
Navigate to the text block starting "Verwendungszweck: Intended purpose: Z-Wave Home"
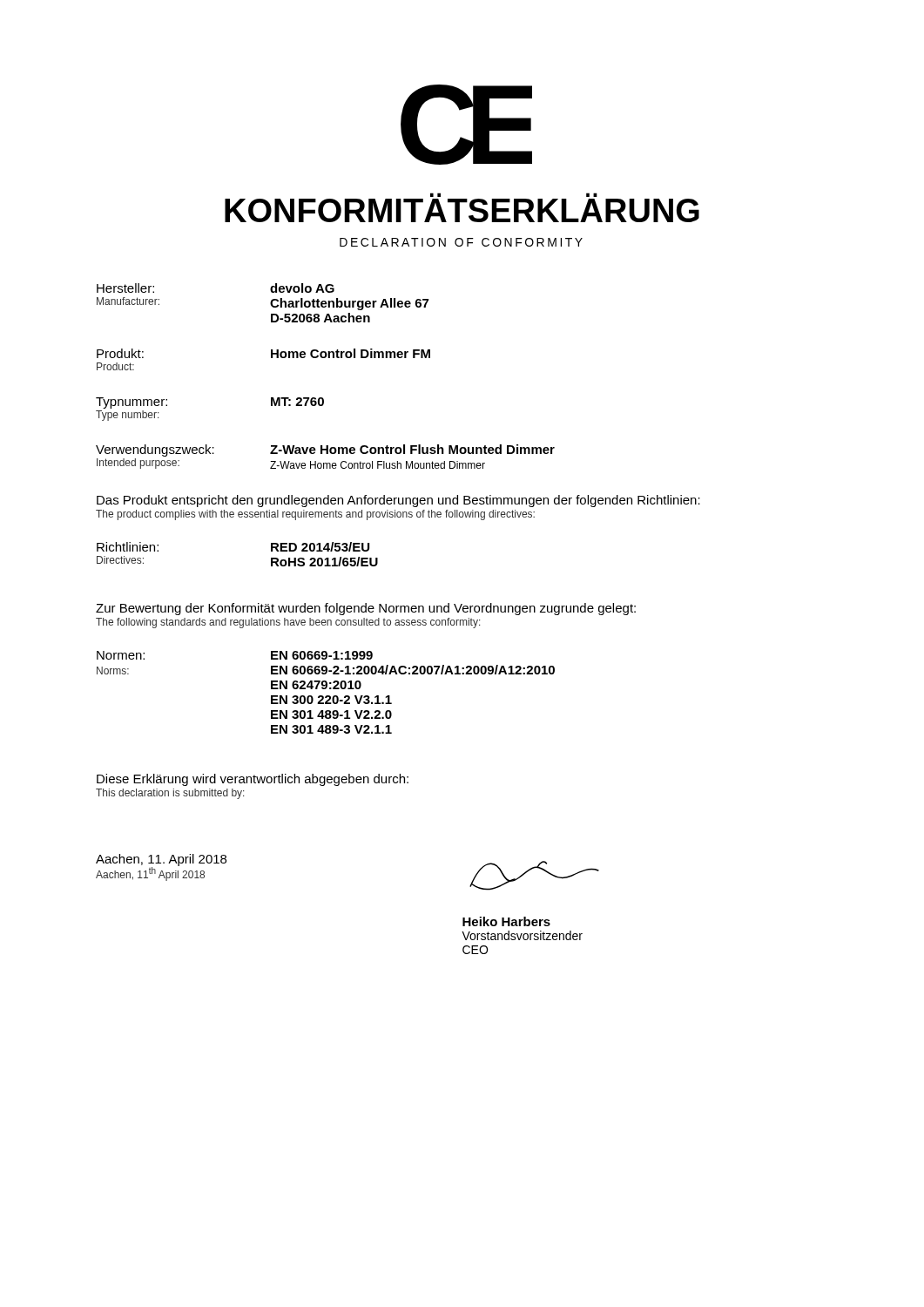pyautogui.click(x=462, y=457)
